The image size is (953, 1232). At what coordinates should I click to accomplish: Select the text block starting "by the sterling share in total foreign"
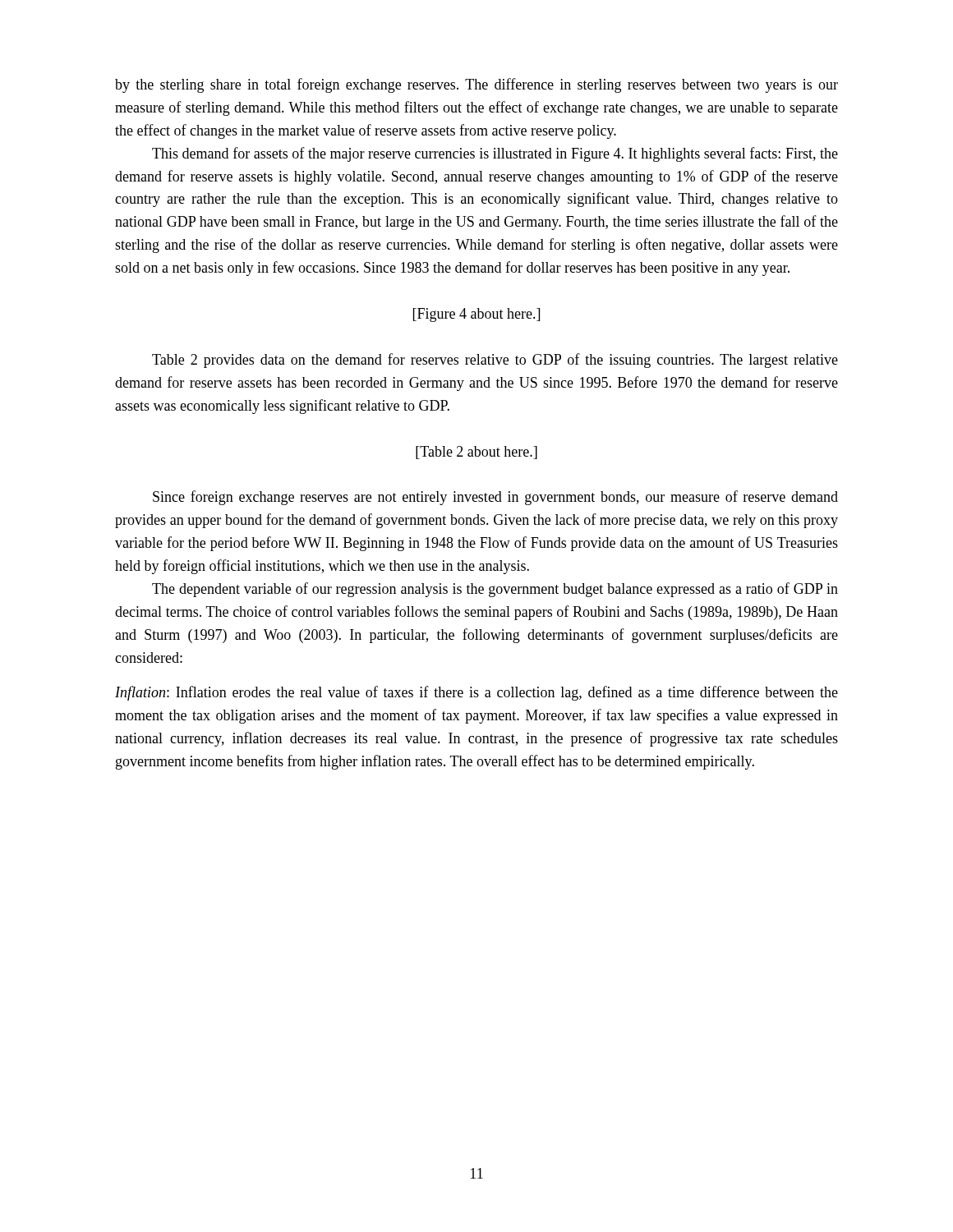click(x=476, y=177)
